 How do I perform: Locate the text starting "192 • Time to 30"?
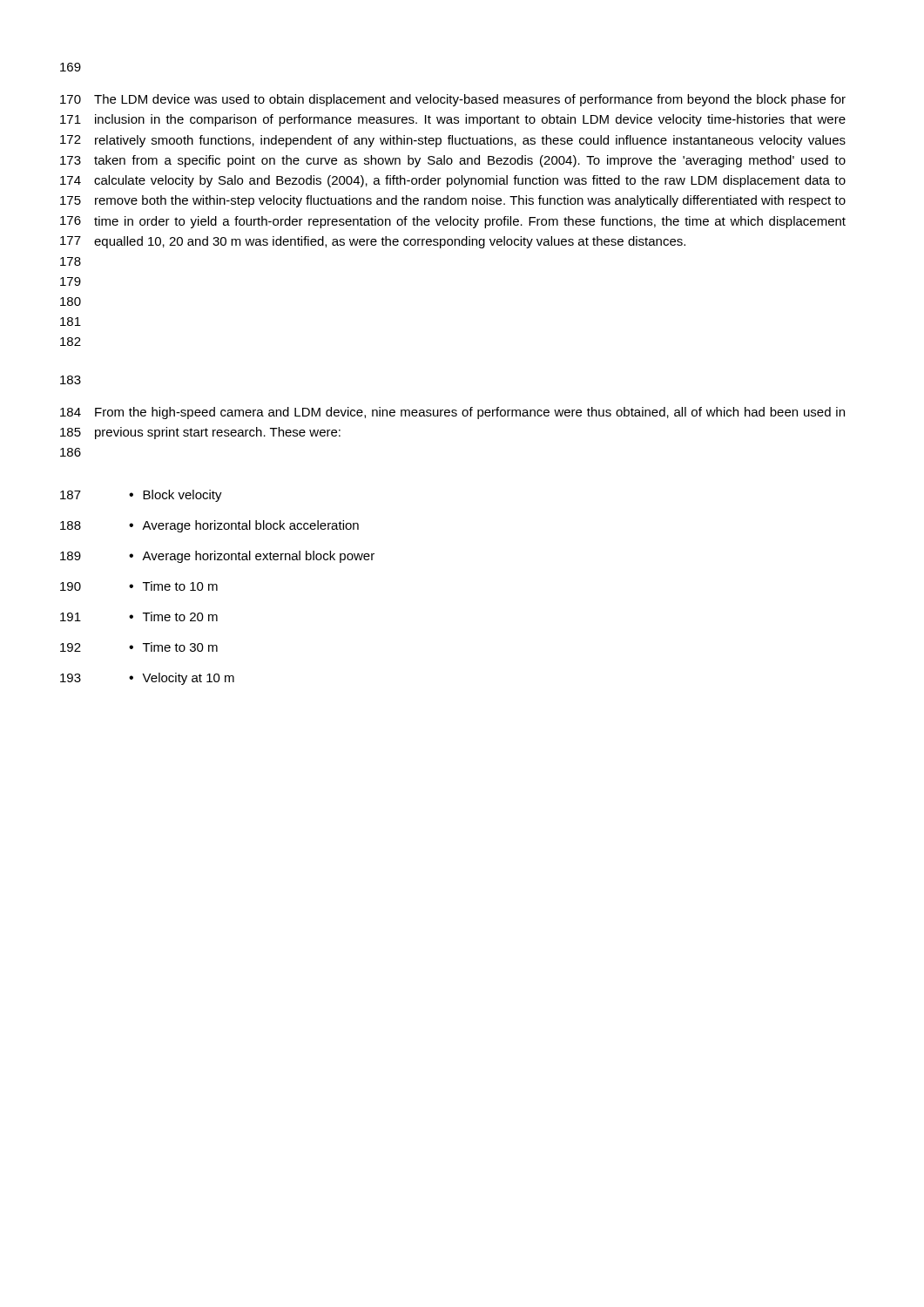pos(174,648)
